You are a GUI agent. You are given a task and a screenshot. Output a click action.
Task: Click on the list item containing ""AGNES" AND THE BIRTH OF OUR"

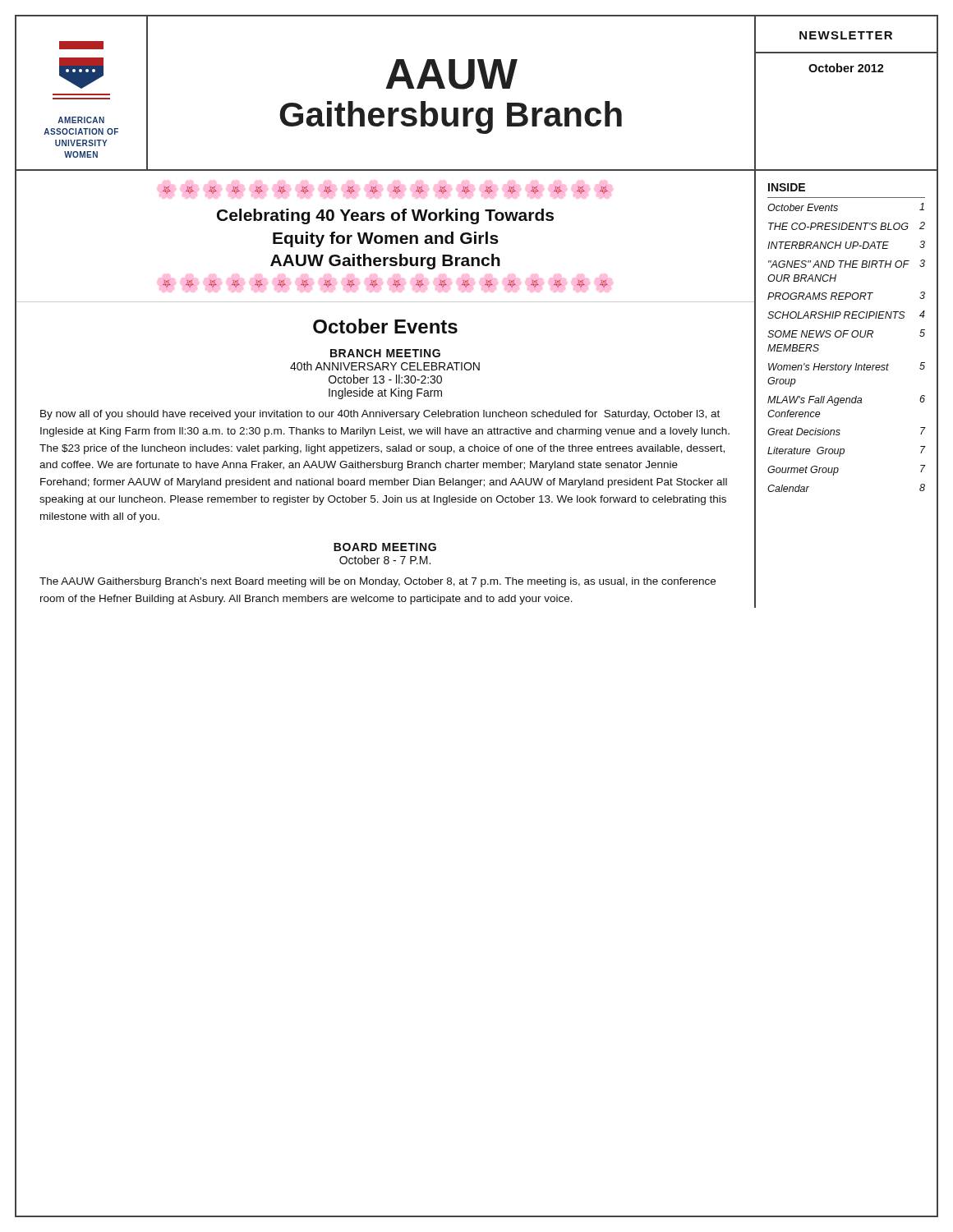pos(846,271)
